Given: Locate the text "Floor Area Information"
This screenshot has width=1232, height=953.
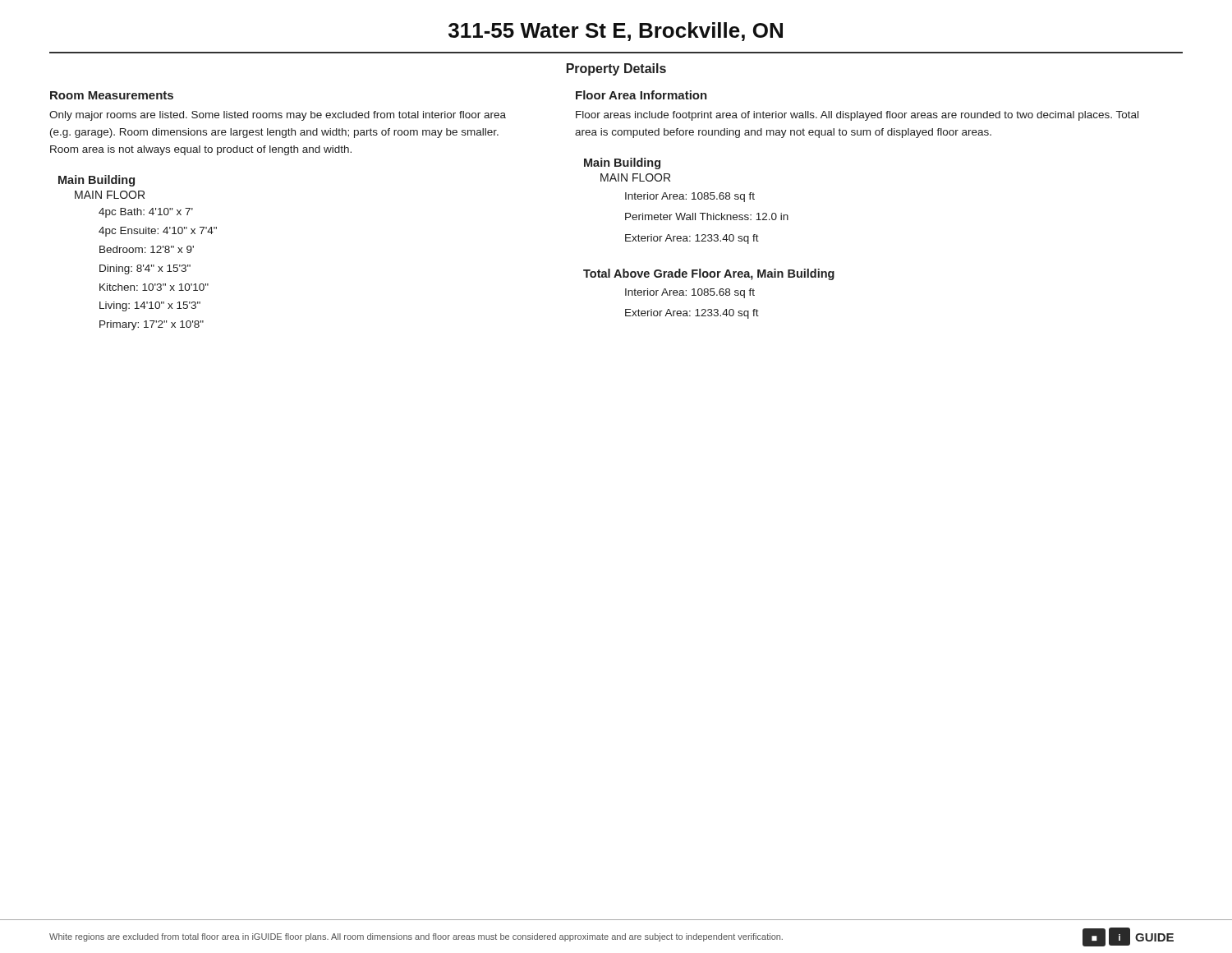Looking at the screenshot, I should click(641, 95).
